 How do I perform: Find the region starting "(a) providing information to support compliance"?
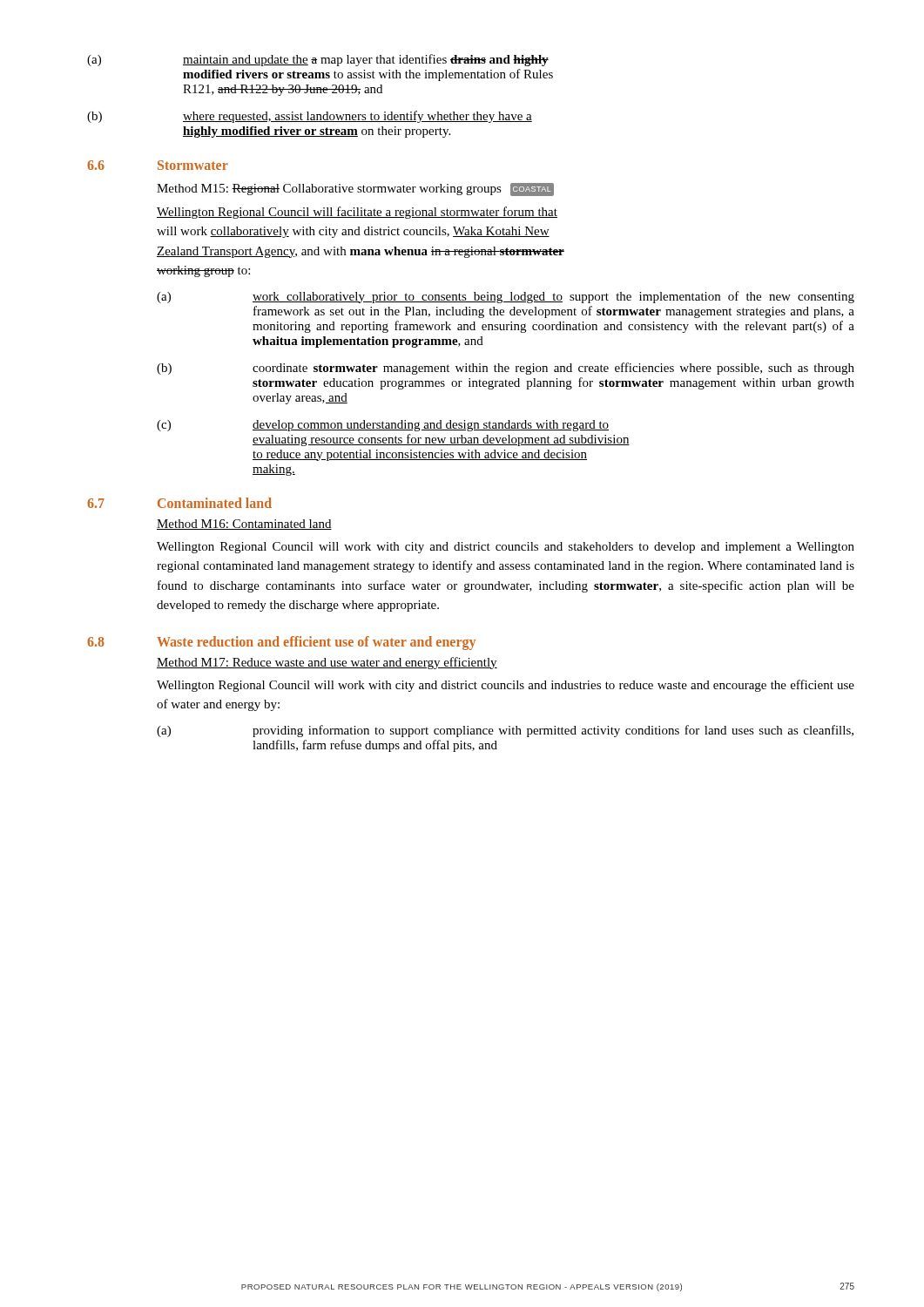point(506,738)
